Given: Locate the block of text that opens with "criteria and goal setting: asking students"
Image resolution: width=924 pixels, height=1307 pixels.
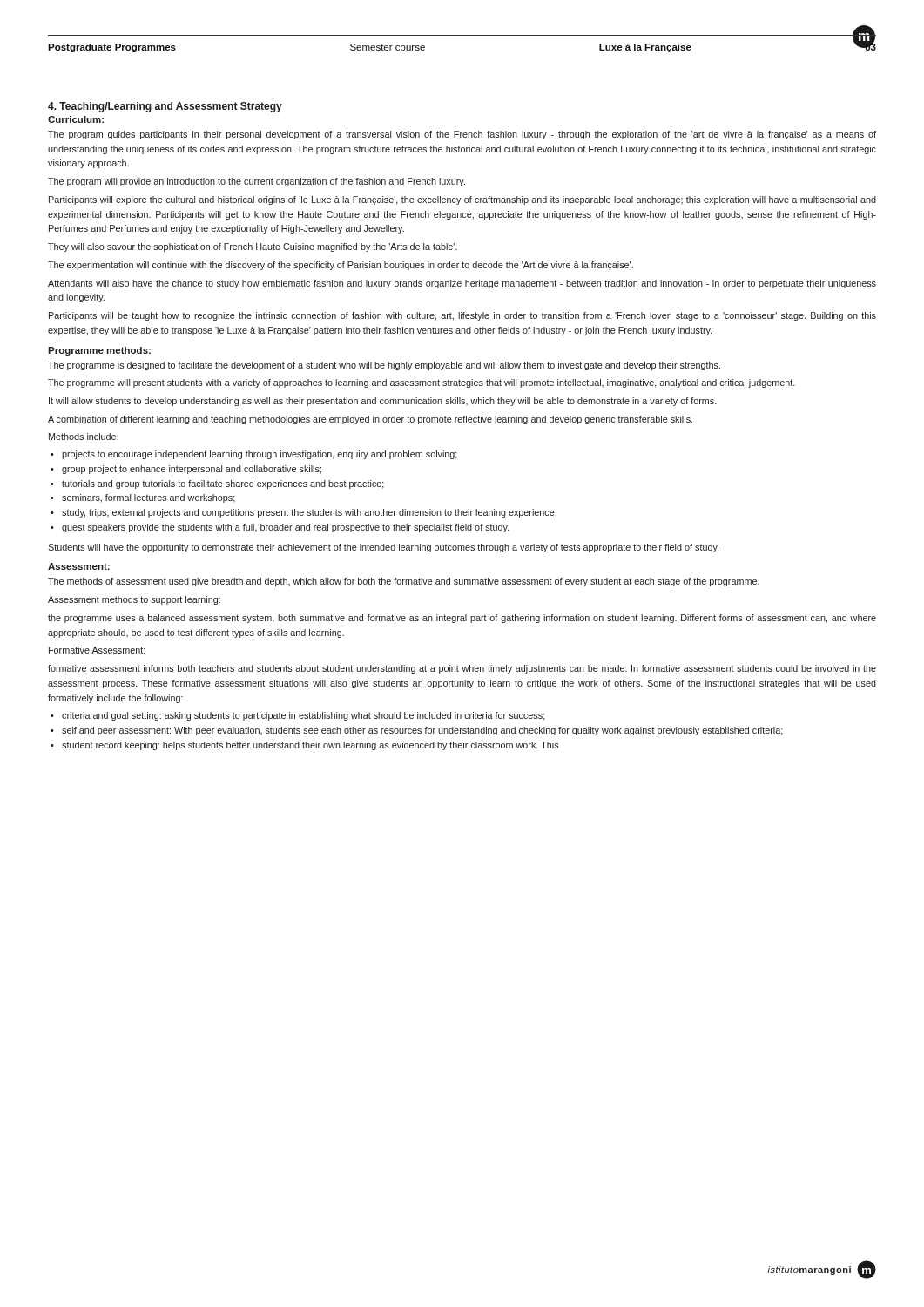Looking at the screenshot, I should coord(304,716).
